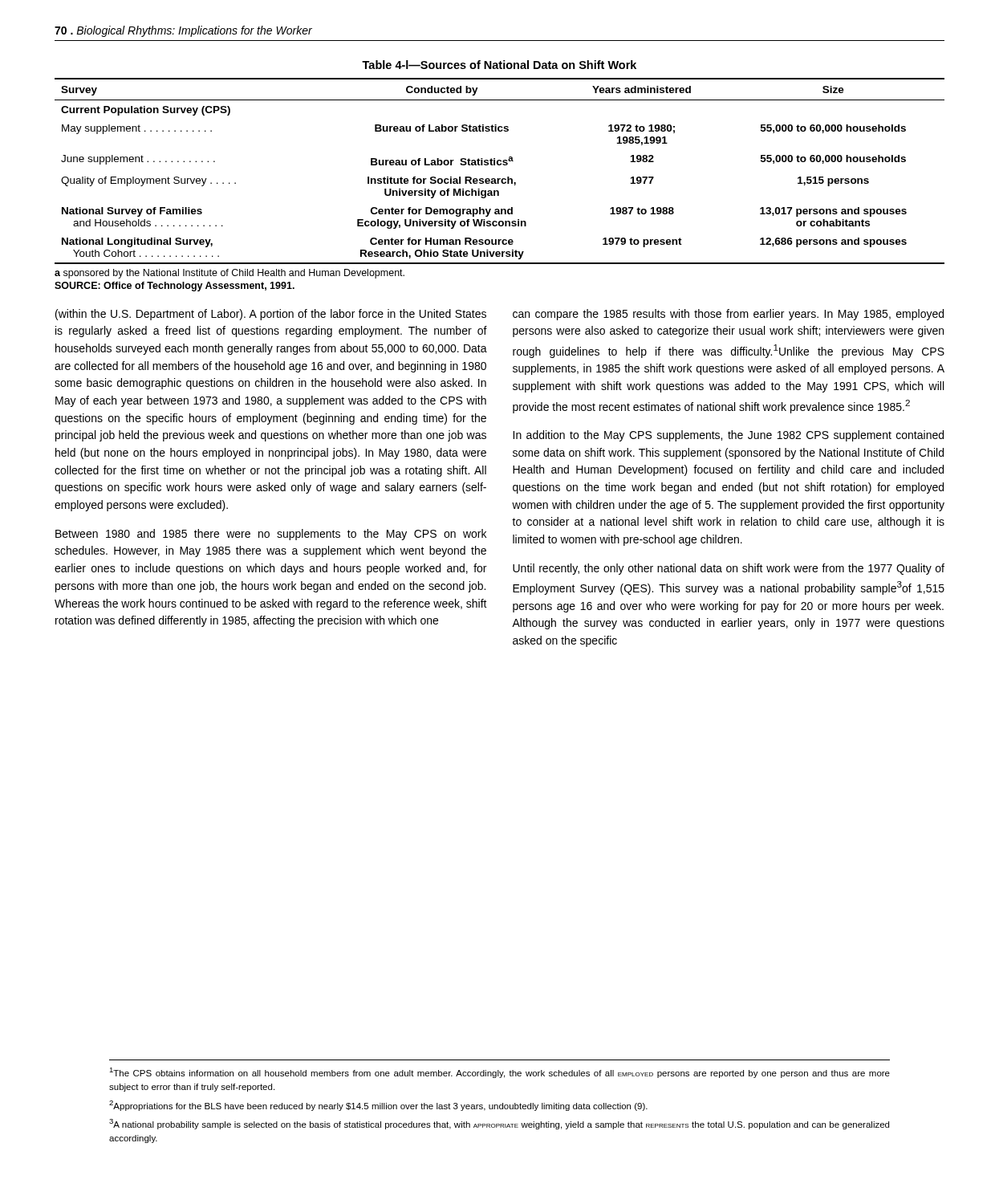
Task: Locate the block of text that opens with "2Appropriations for the"
Action: pos(378,1104)
